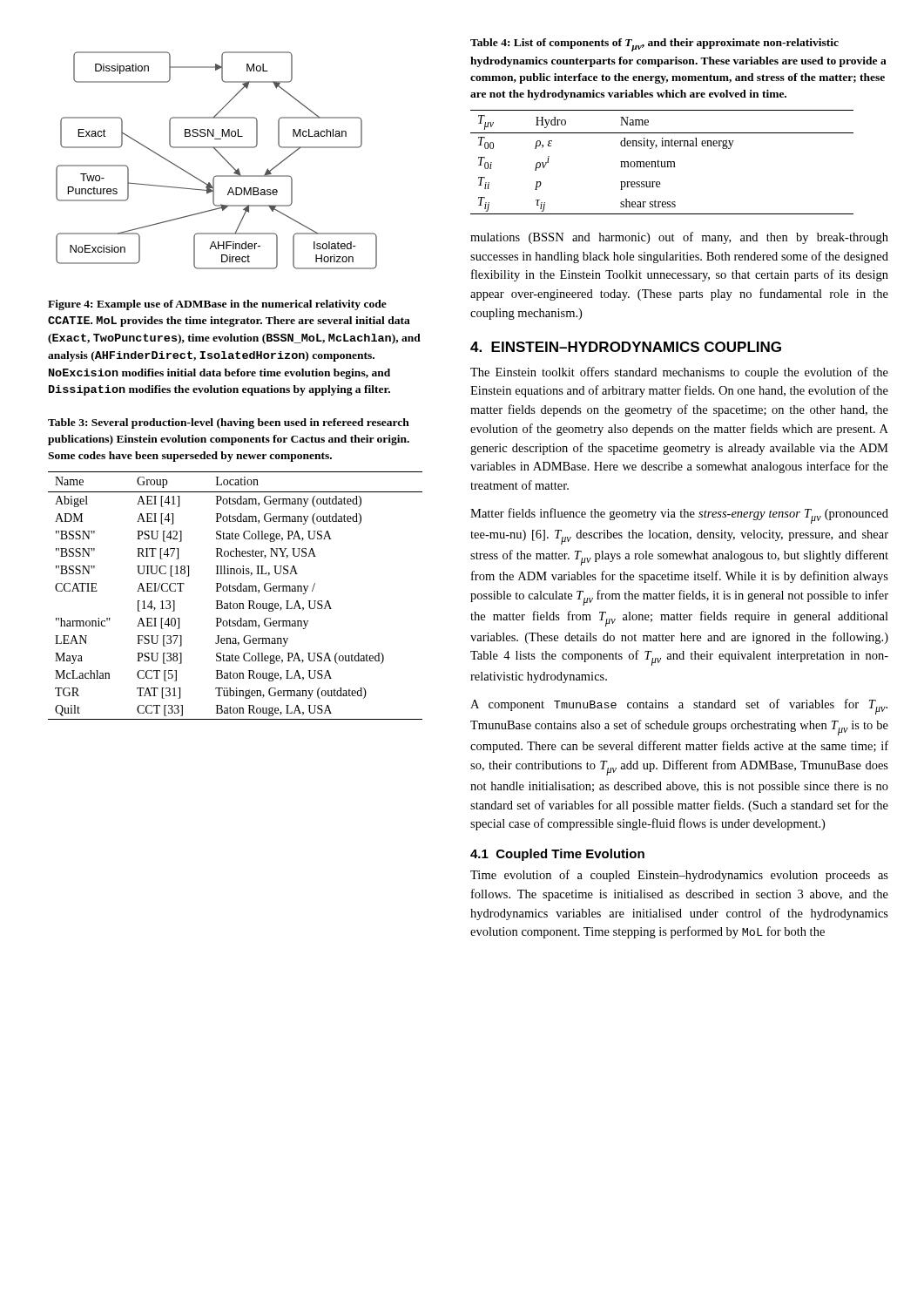
Task: Find the block on this page that starts "mulations (BSSN and harmonic)"
Action: pyautogui.click(x=679, y=275)
